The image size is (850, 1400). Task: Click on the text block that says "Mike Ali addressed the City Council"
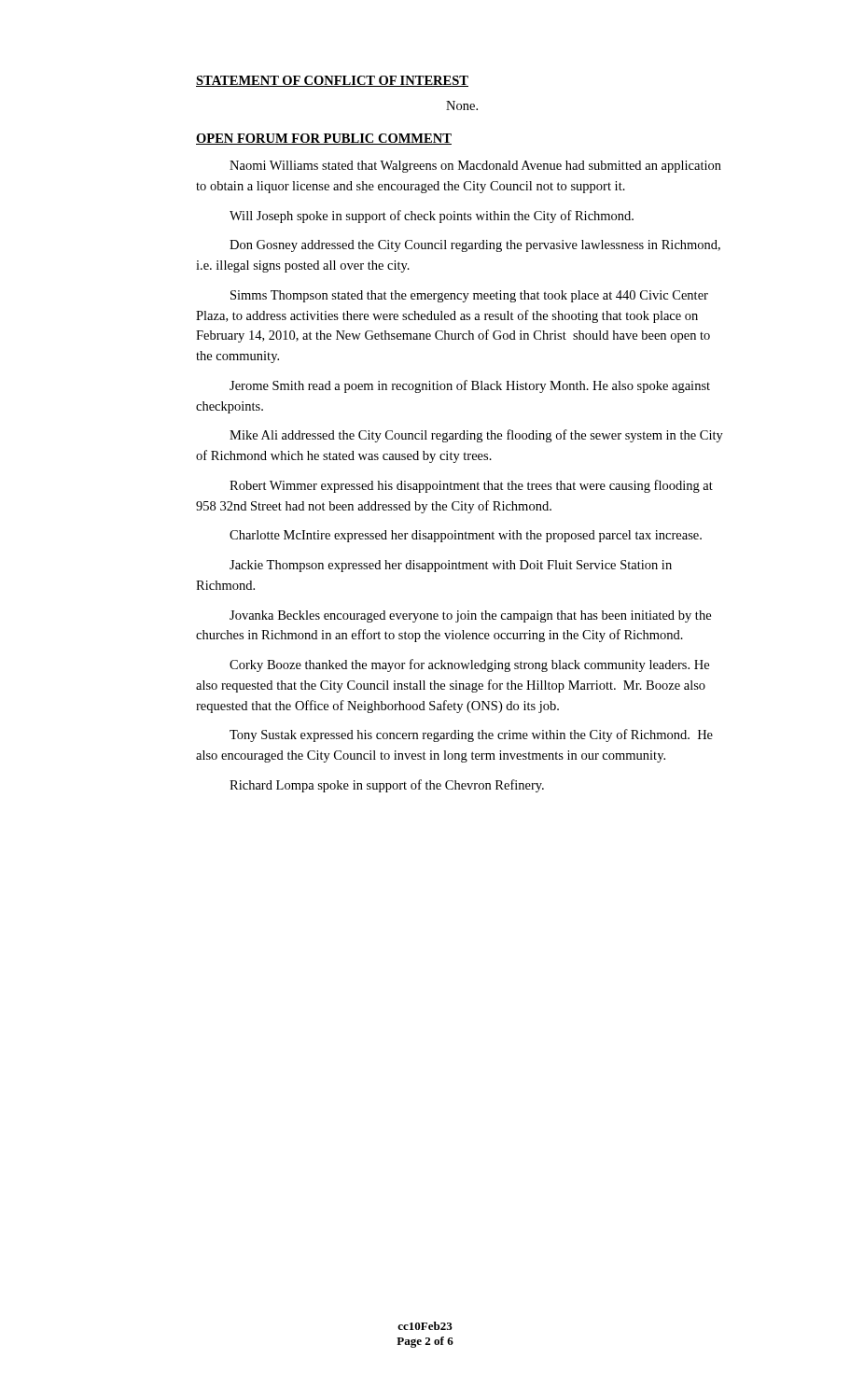point(459,445)
